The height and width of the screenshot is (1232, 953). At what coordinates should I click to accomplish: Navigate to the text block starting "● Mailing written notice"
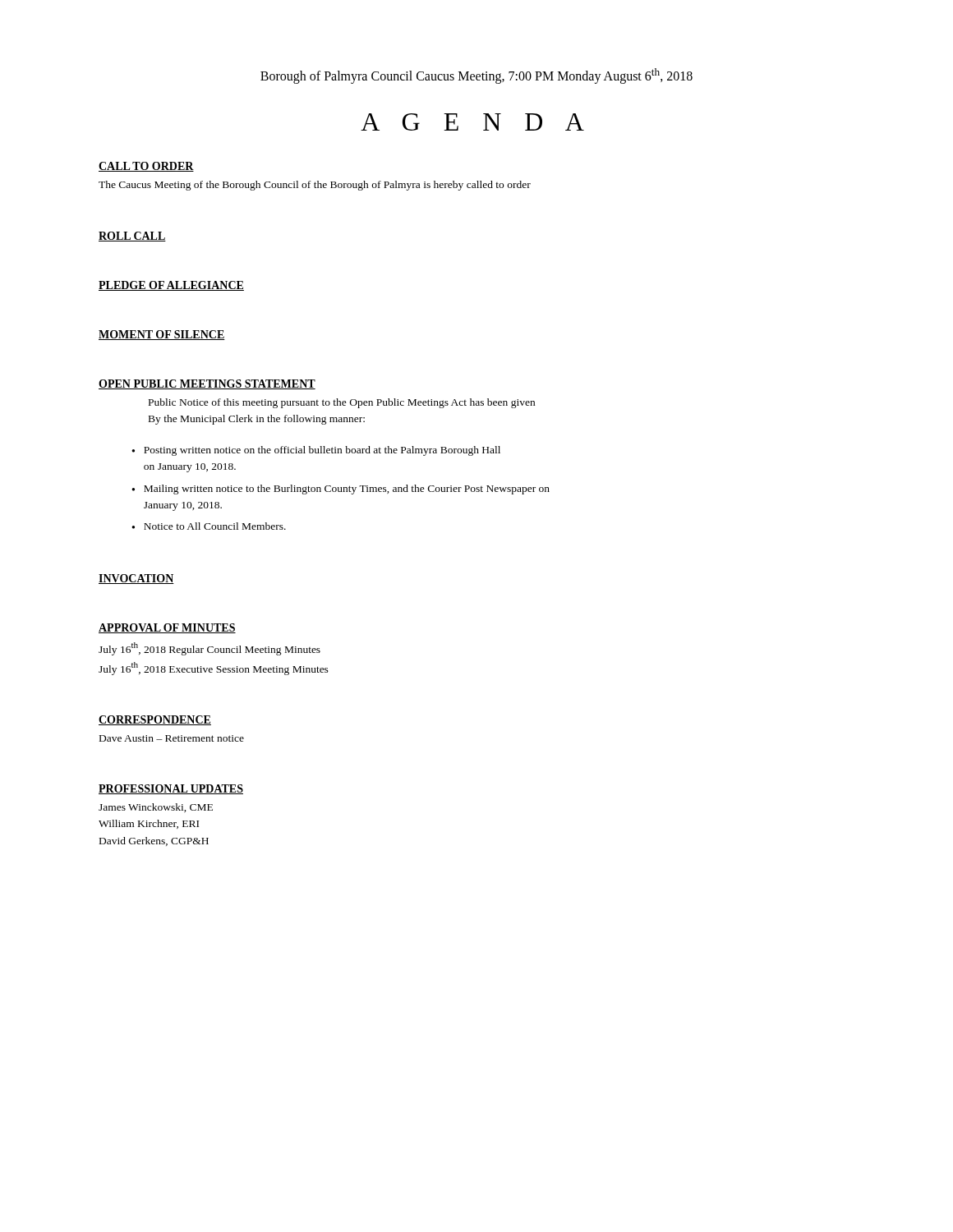pos(341,497)
